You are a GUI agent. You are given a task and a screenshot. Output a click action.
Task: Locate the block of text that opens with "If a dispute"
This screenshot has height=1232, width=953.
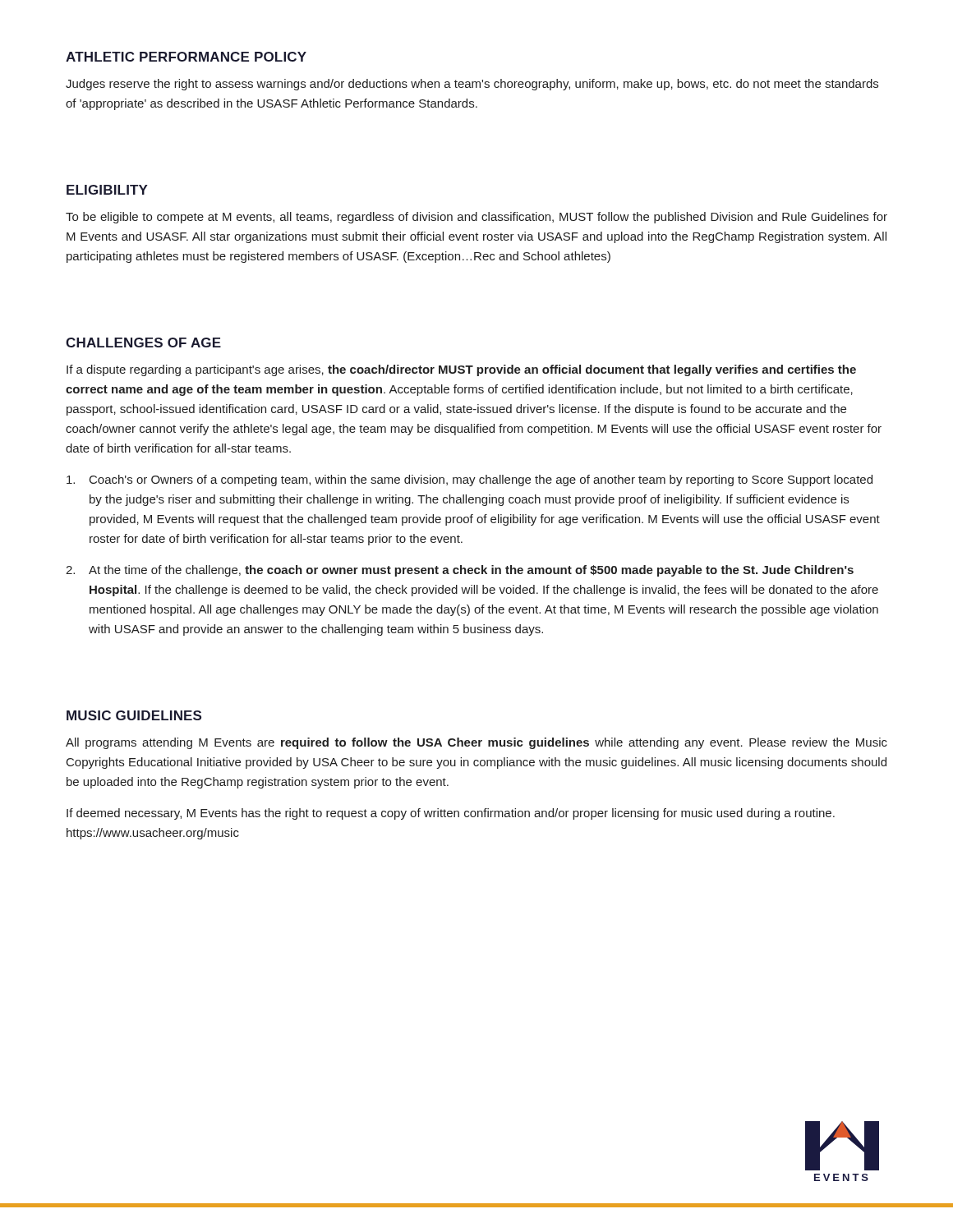pyautogui.click(x=474, y=409)
